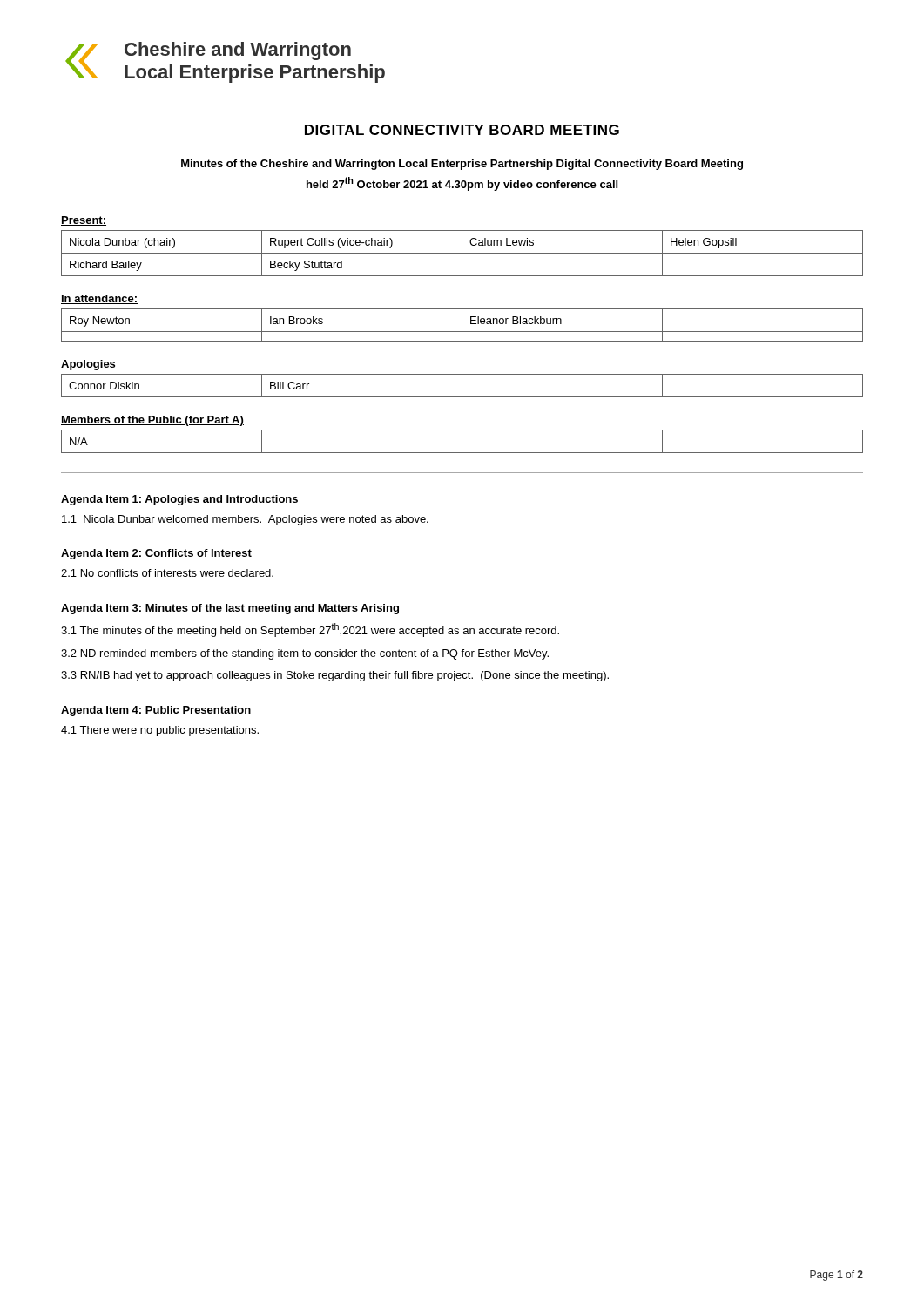Find the block on this page that starts "1 The minutes of the meeting held on"
924x1307 pixels.
tap(311, 629)
